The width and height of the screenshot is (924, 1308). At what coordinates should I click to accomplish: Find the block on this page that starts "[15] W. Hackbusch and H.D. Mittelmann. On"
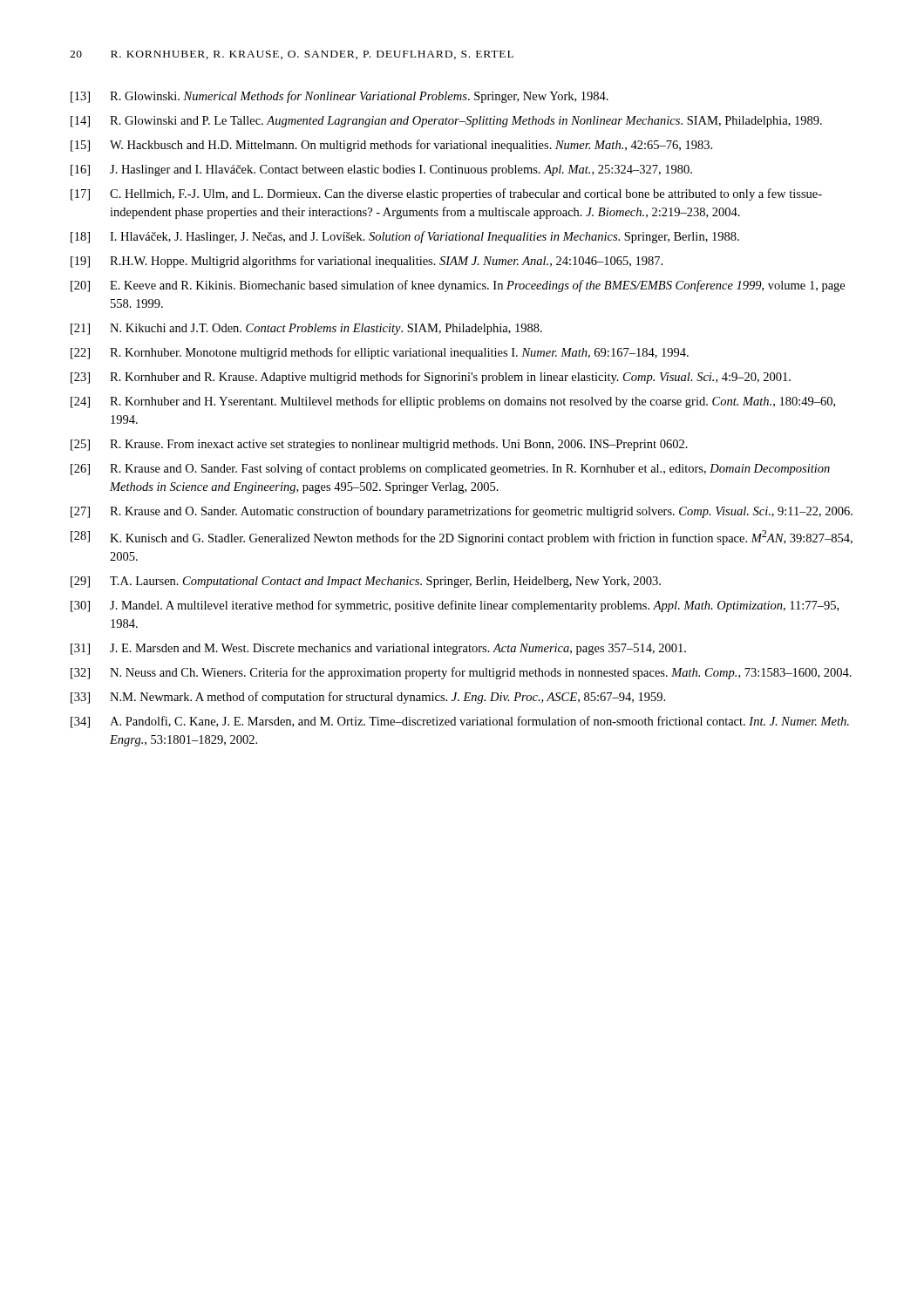point(462,145)
